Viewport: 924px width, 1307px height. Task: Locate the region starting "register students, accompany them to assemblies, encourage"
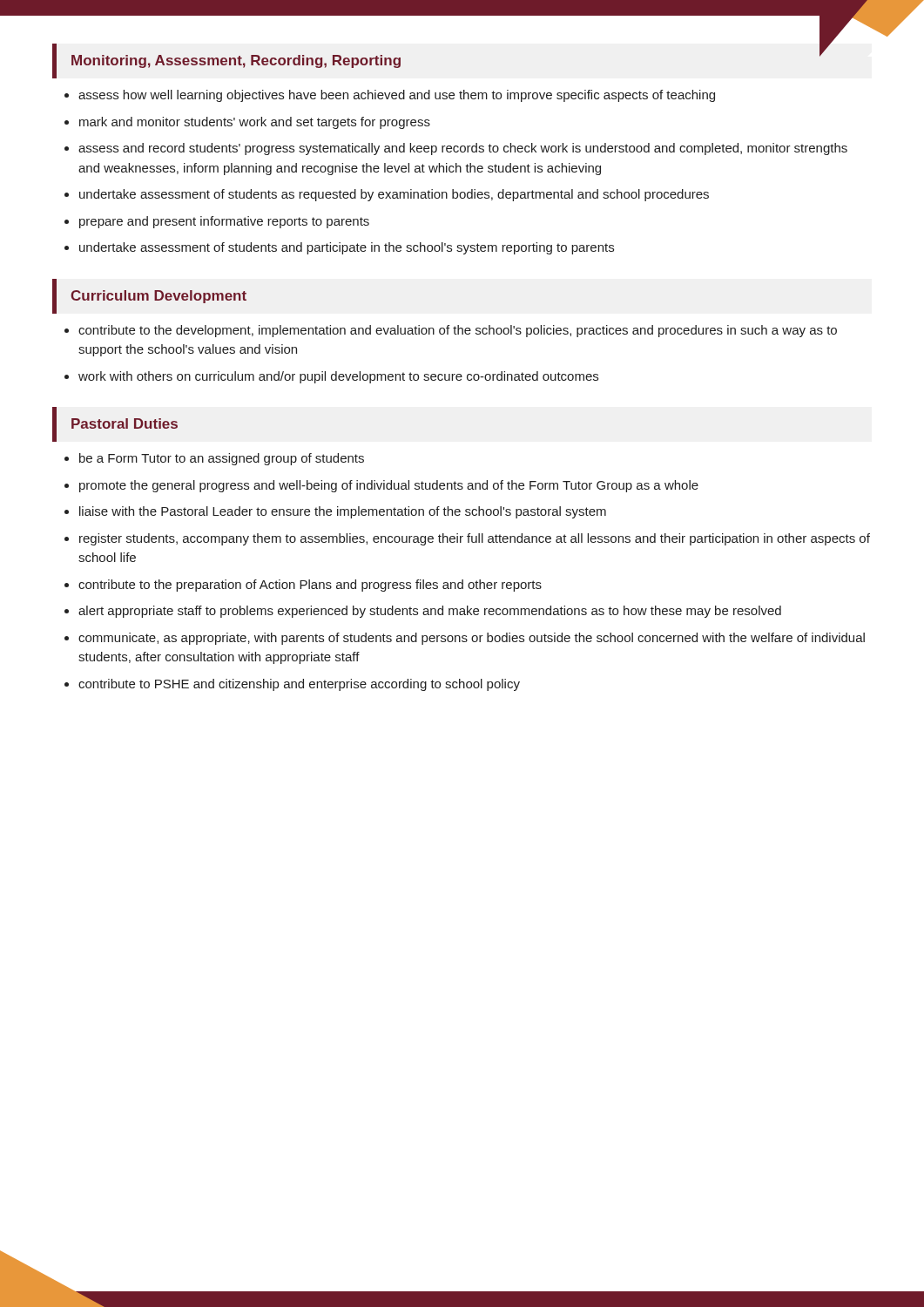(x=475, y=548)
